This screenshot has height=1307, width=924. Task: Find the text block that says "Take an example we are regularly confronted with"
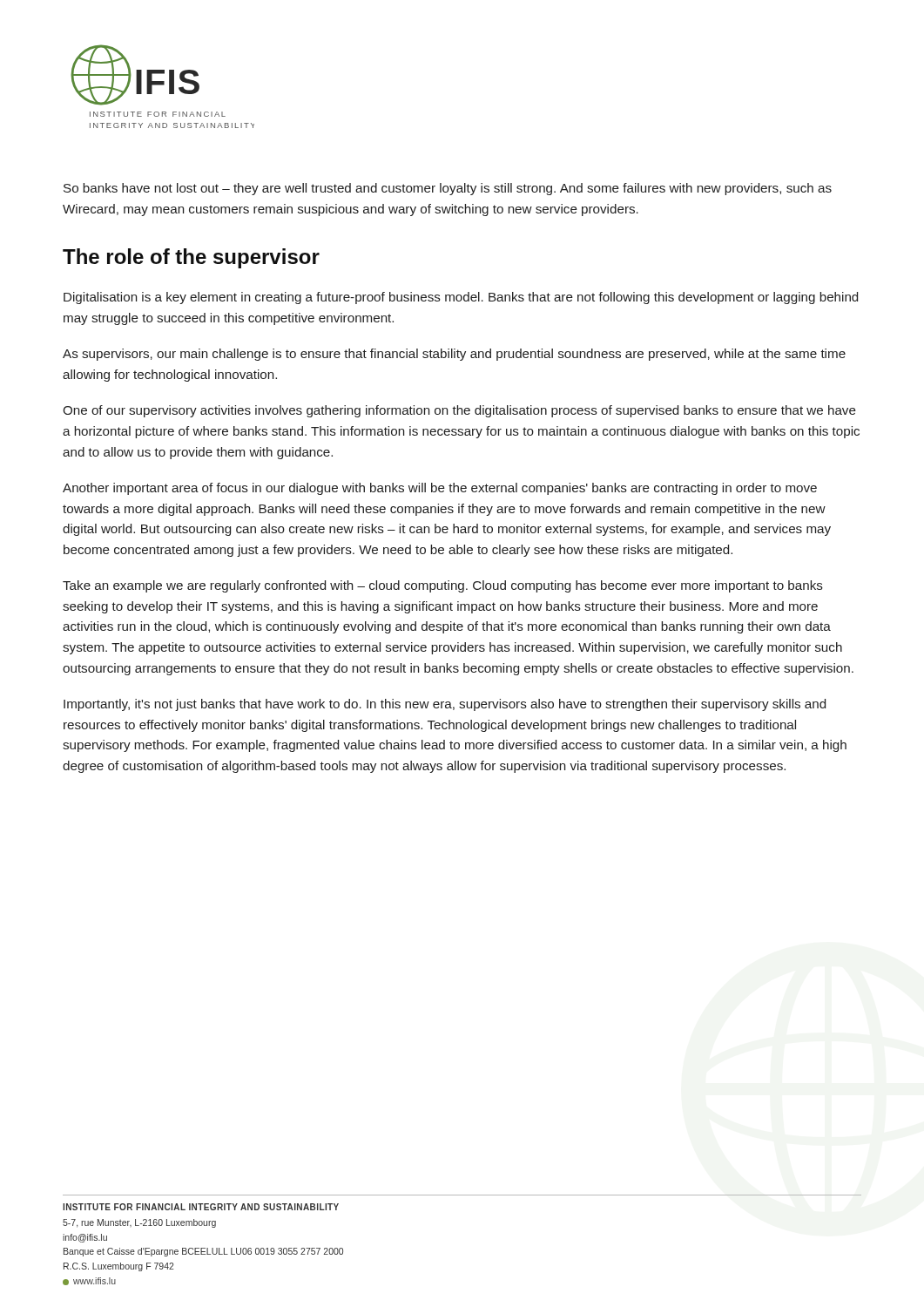pyautogui.click(x=462, y=627)
